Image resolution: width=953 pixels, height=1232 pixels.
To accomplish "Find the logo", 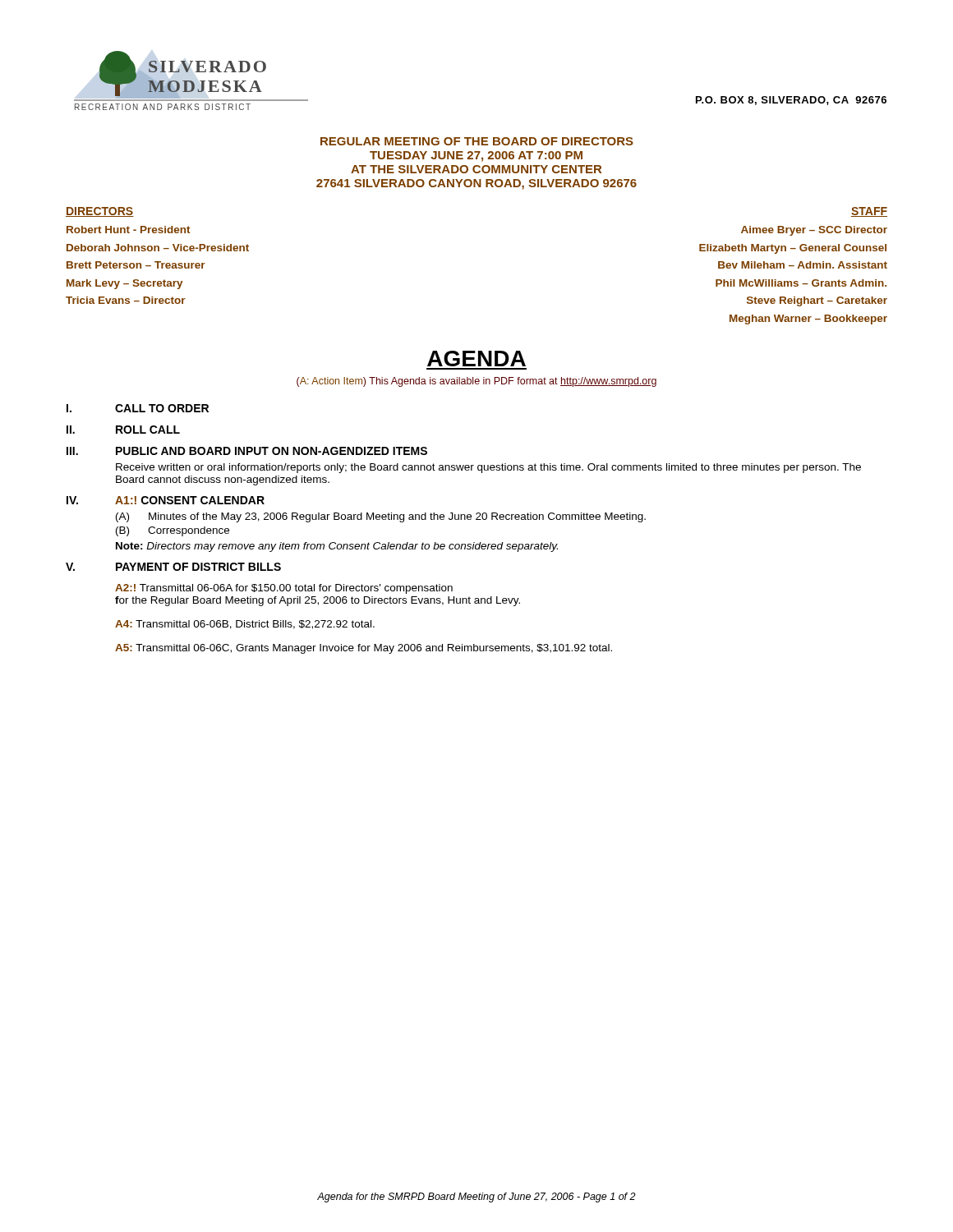I will point(193,72).
